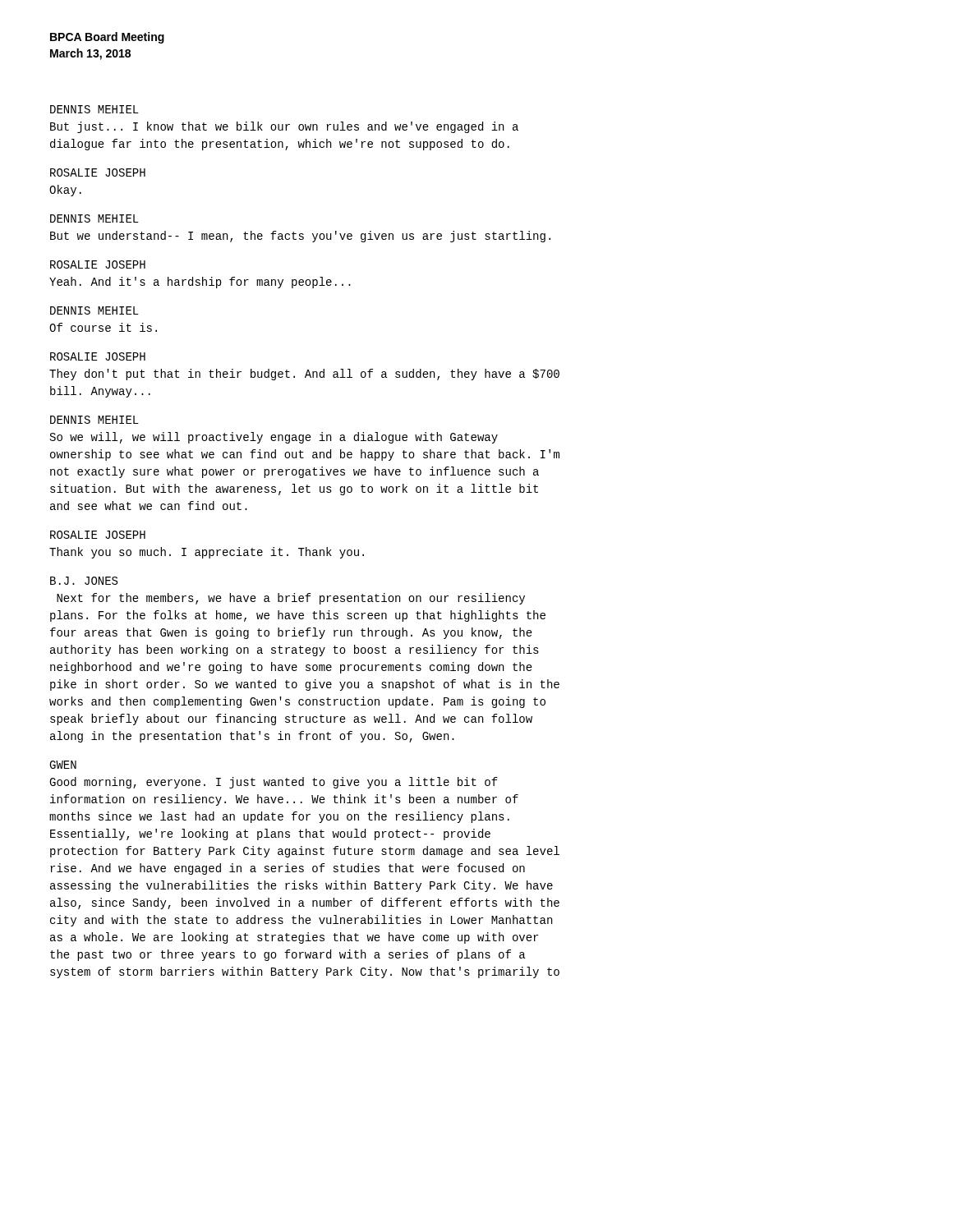This screenshot has height=1232, width=953.
Task: Where is the passage that starts "DENNIS MEHIEL Of course it"?
Action: point(94,310)
